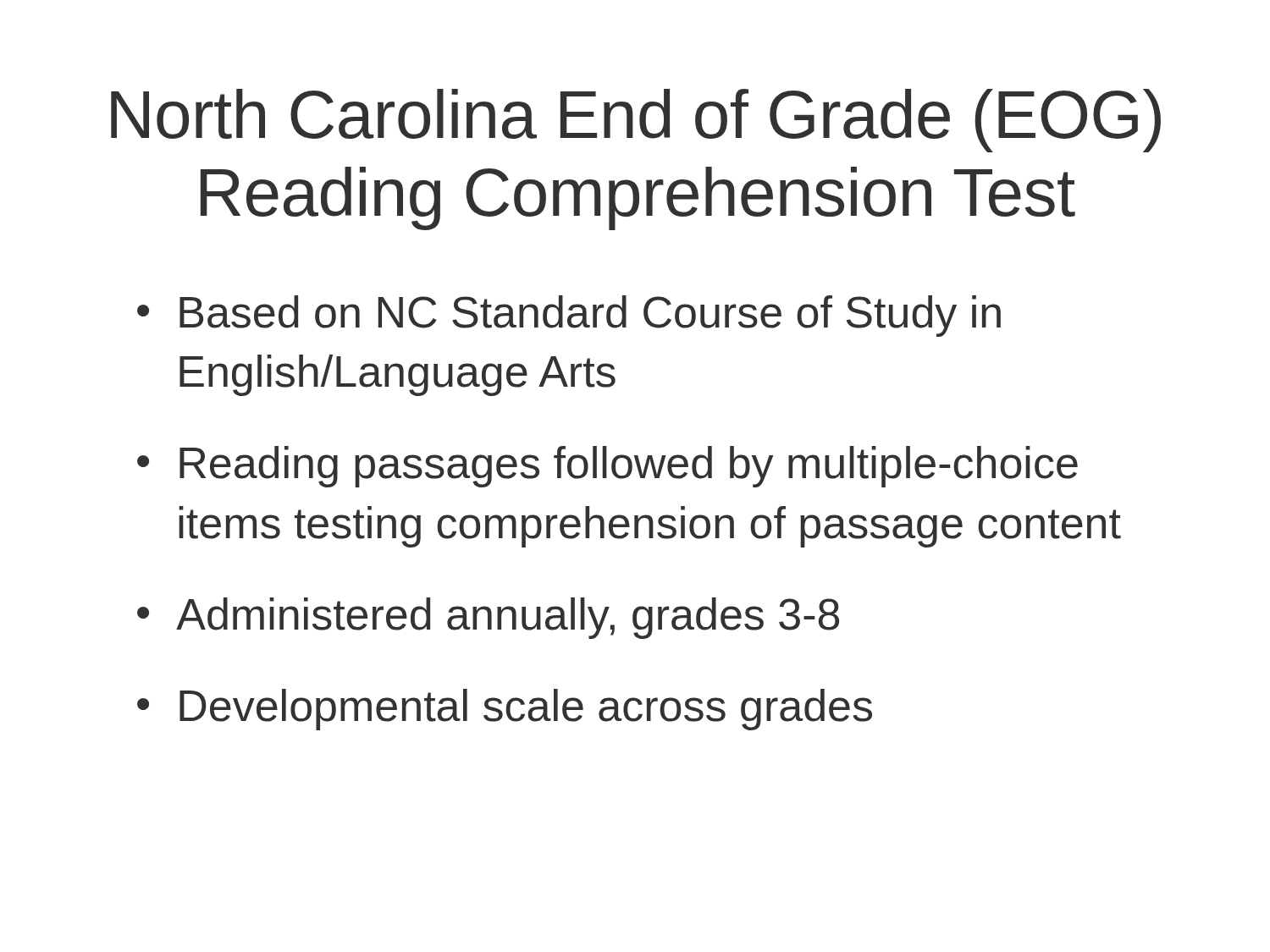Find the list item that reads "• Developmental scale across grades"
The height and width of the screenshot is (952, 1270).
click(x=505, y=706)
